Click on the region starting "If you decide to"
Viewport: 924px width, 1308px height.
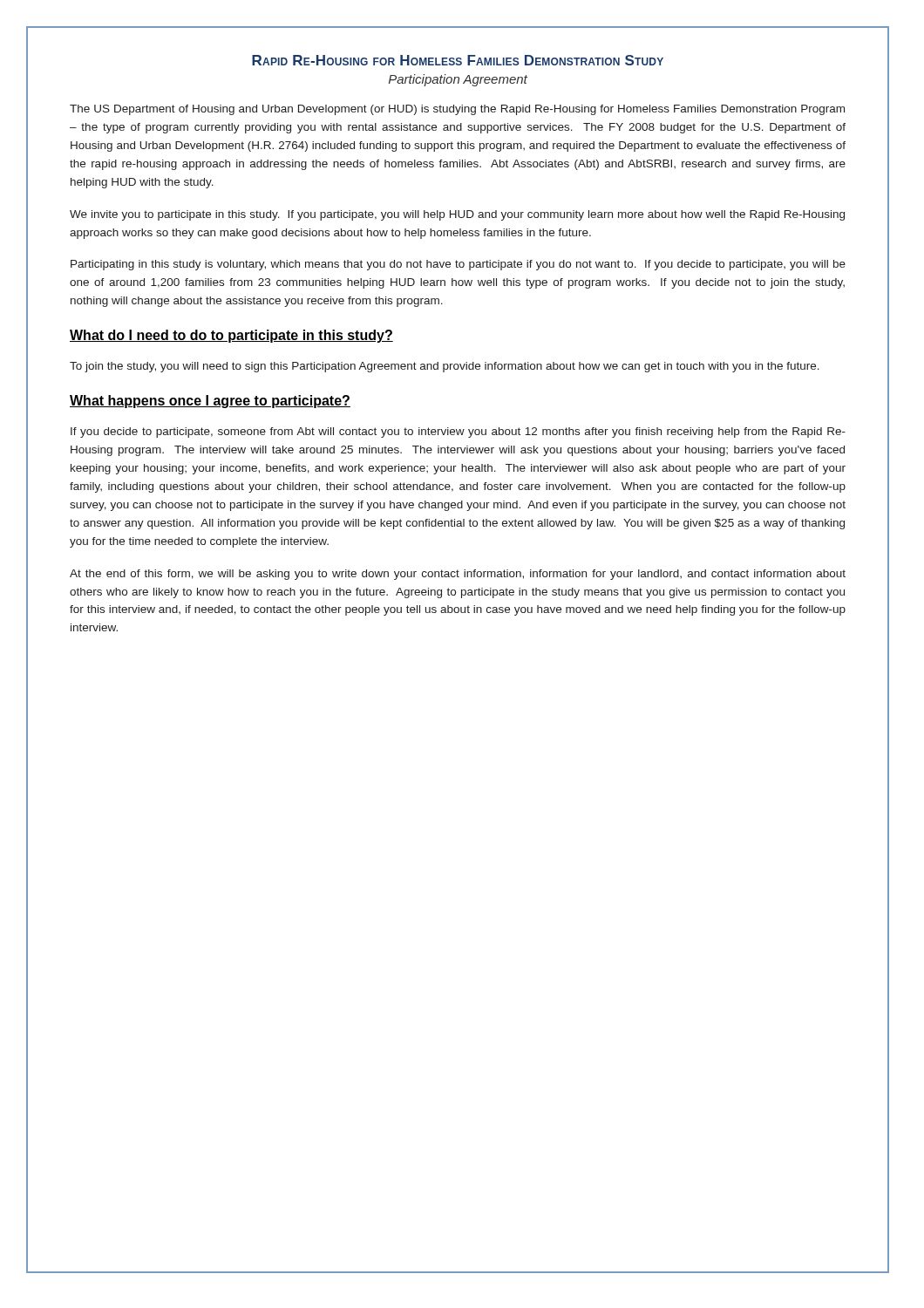pos(458,486)
